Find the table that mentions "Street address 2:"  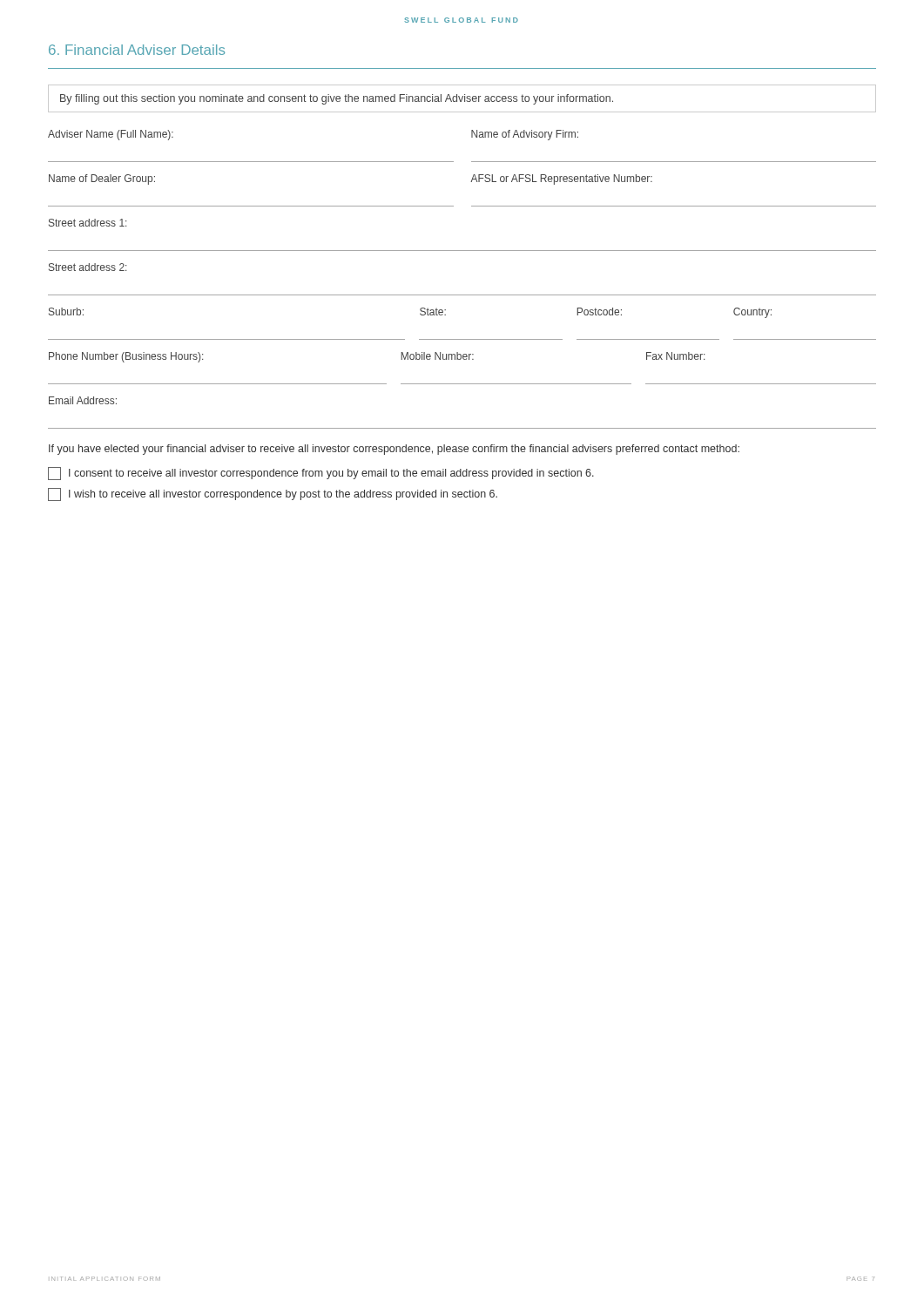pos(462,278)
